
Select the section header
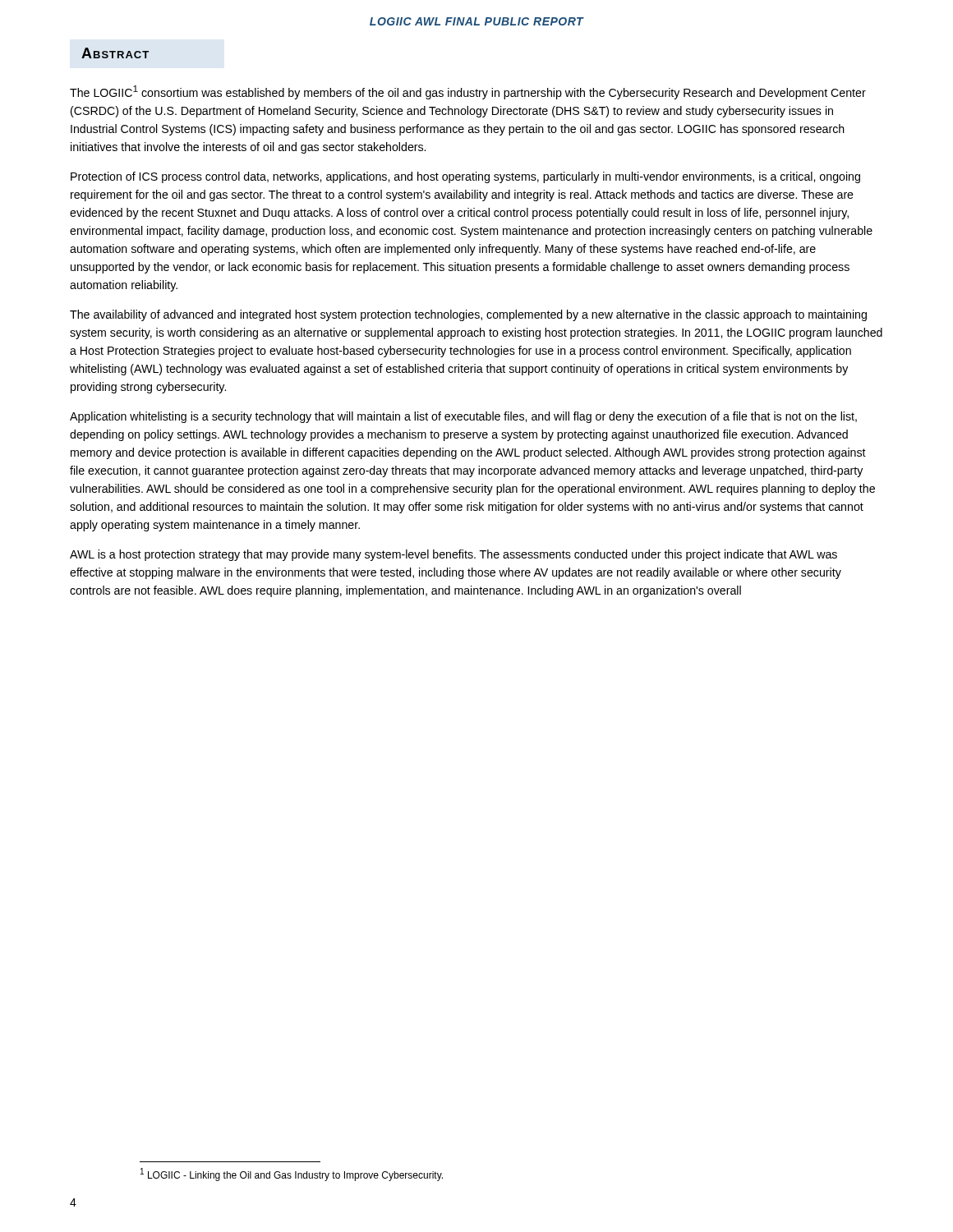coord(115,53)
